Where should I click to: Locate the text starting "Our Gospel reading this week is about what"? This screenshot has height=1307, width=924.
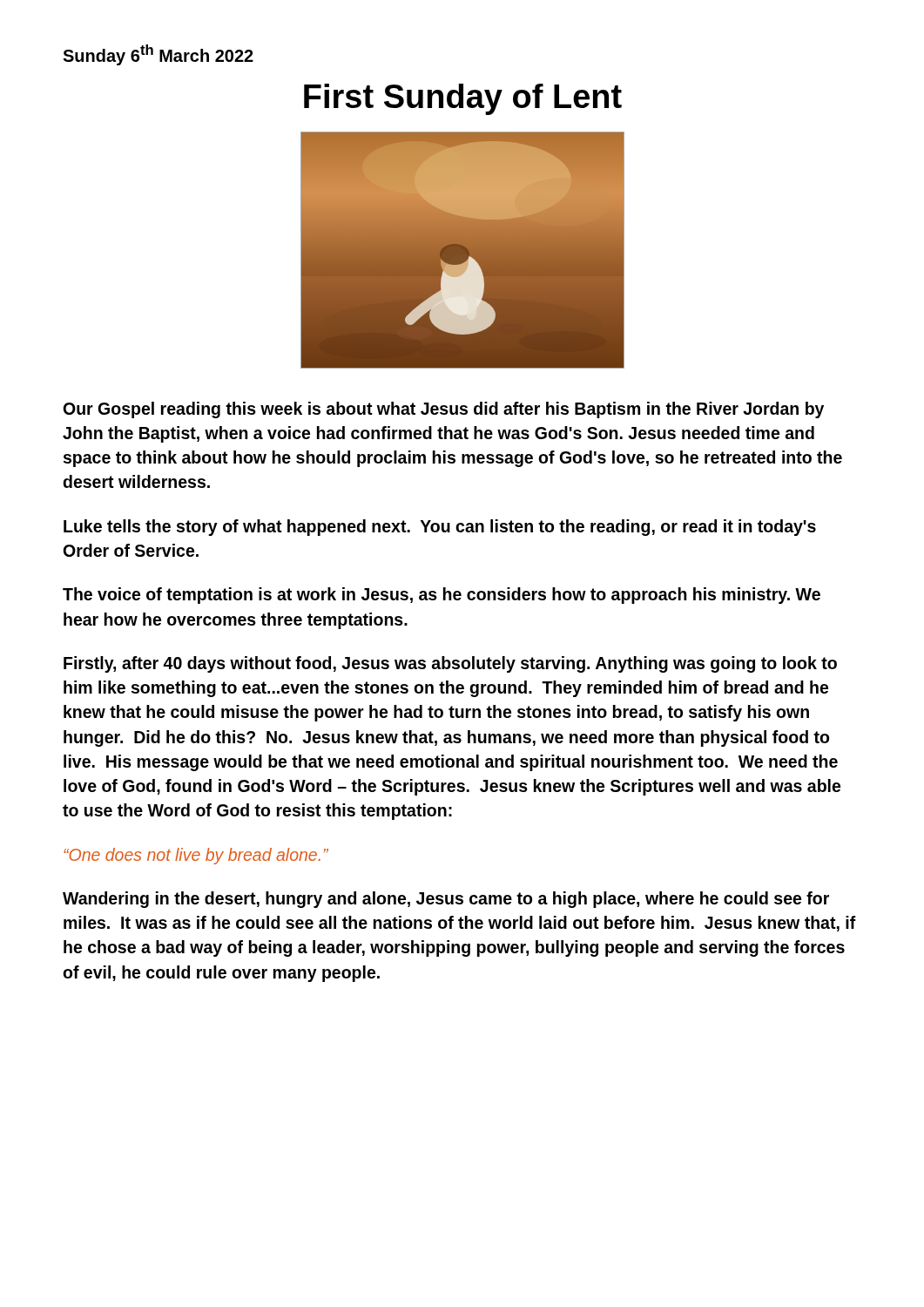click(453, 445)
